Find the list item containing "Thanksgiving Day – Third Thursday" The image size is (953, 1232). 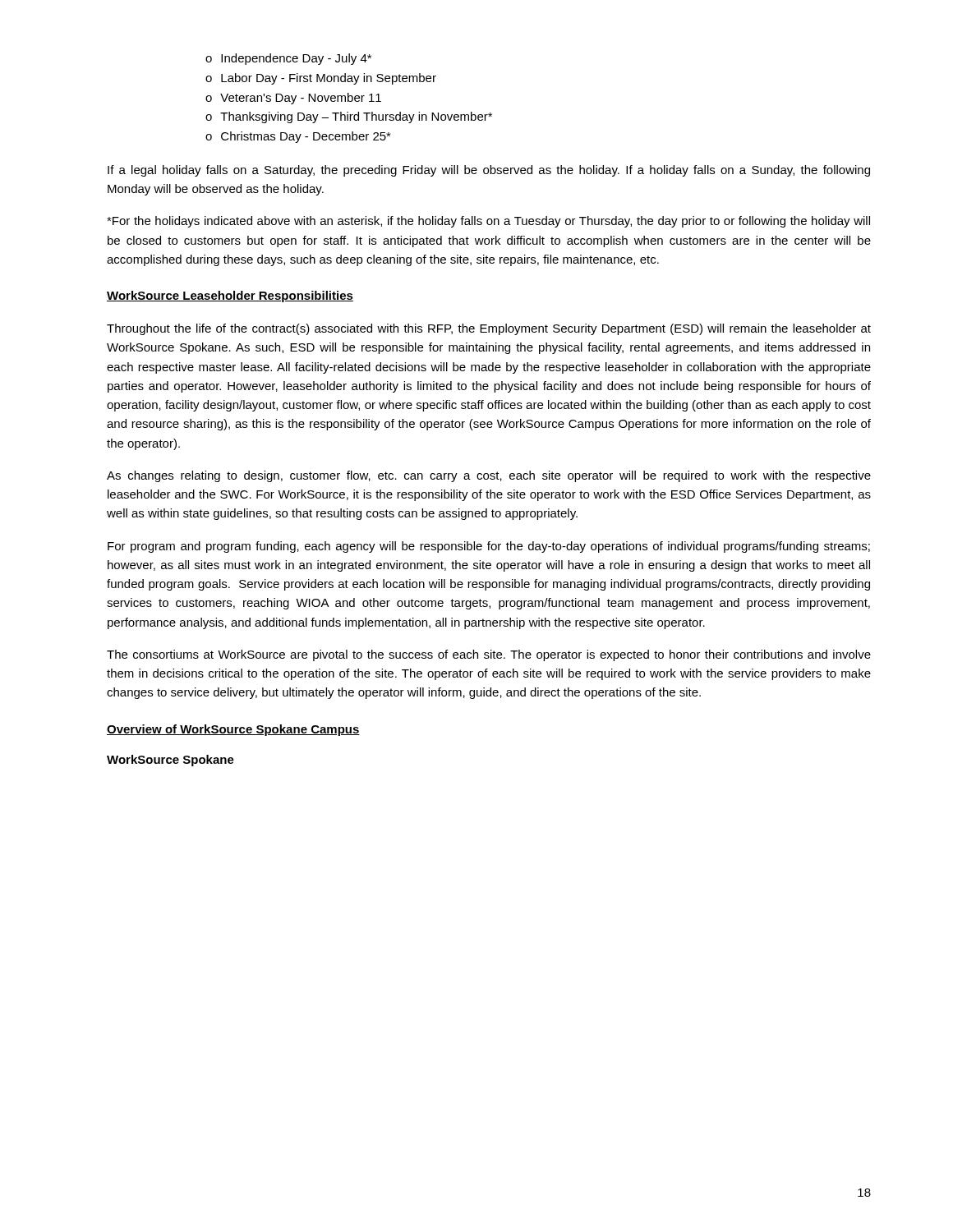[x=357, y=116]
